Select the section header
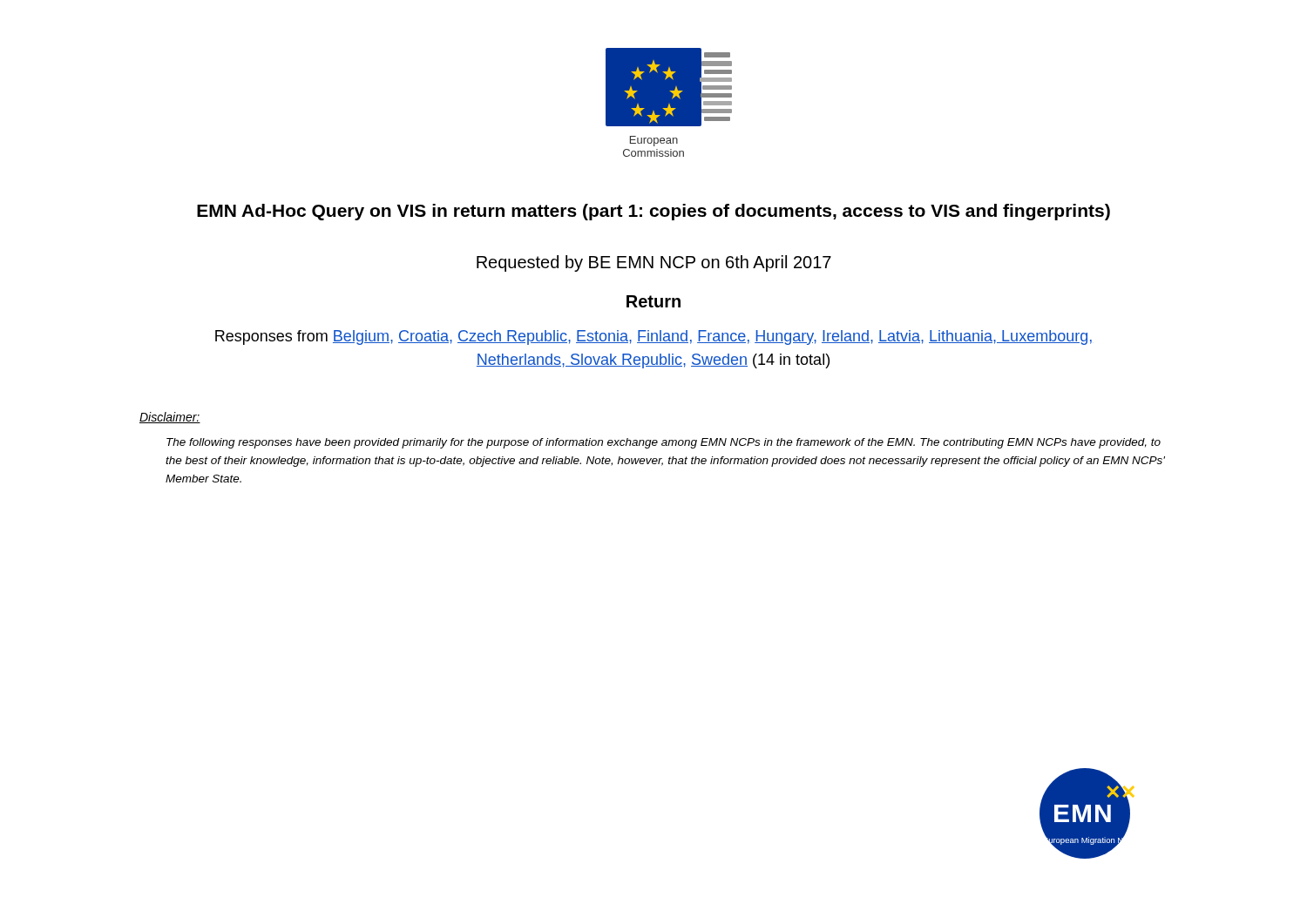1307x924 pixels. click(654, 301)
